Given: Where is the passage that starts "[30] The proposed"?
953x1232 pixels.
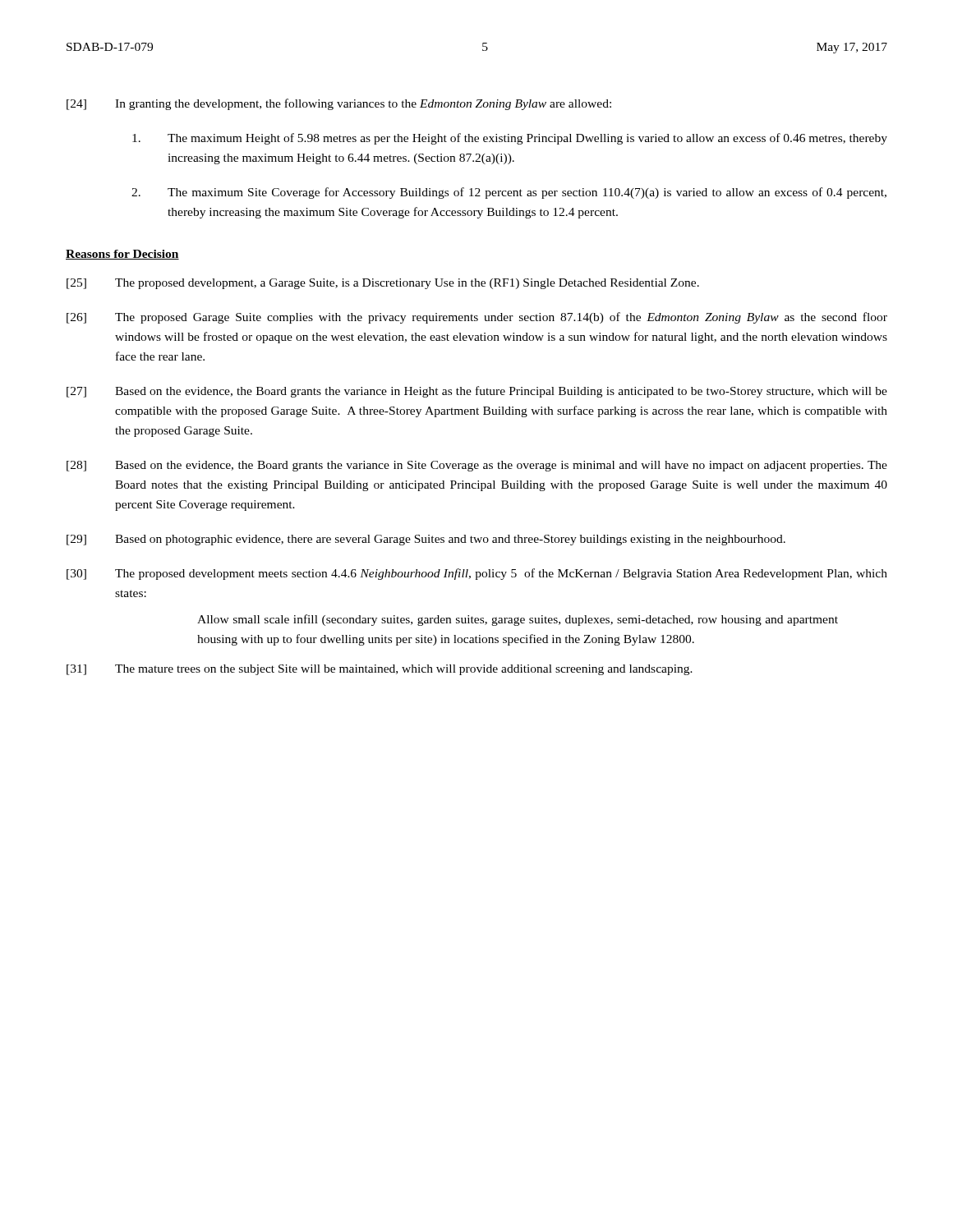Looking at the screenshot, I should [x=476, y=583].
